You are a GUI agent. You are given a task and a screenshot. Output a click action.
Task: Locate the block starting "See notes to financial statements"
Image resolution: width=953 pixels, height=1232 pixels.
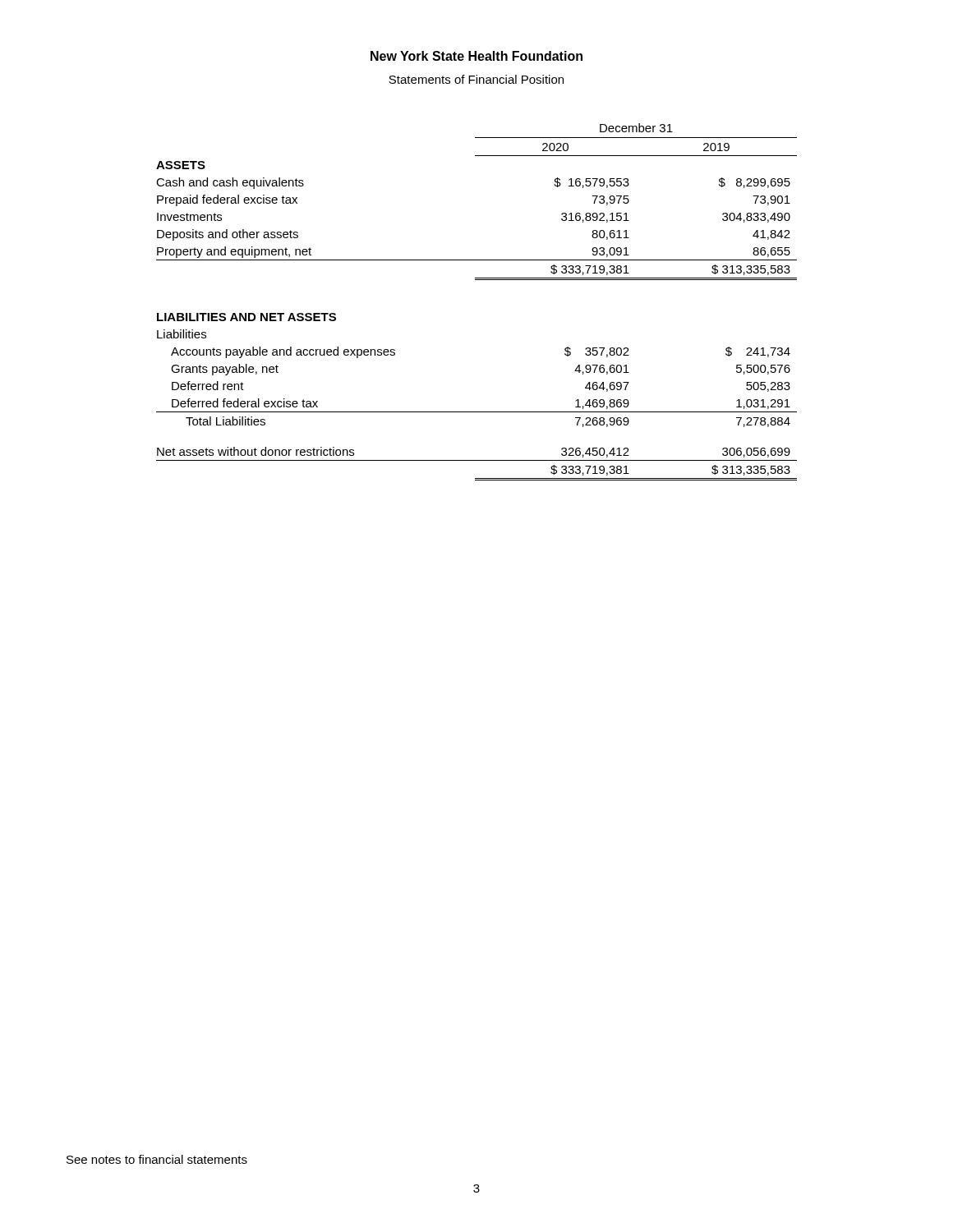(157, 1159)
